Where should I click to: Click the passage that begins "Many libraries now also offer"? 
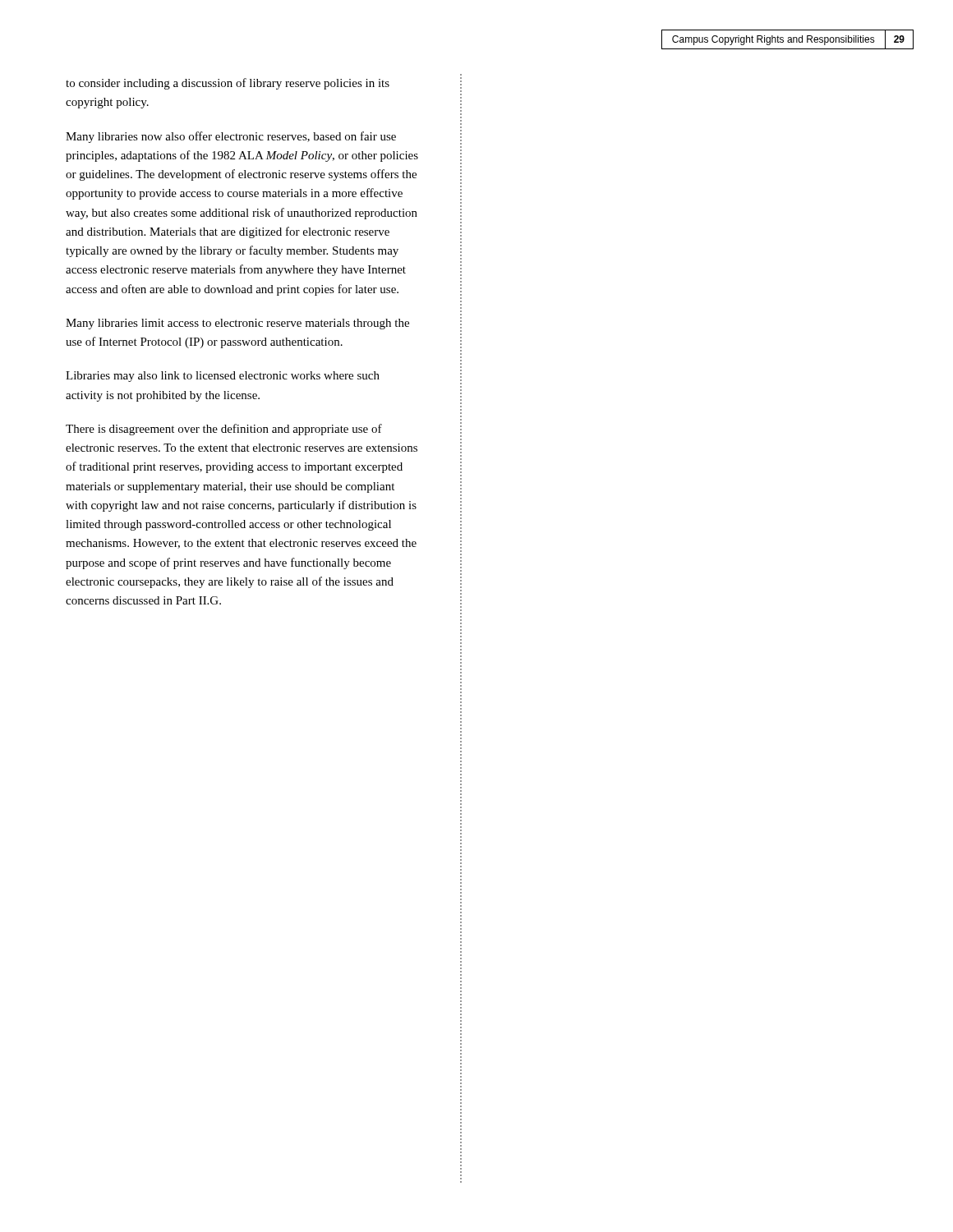click(242, 212)
